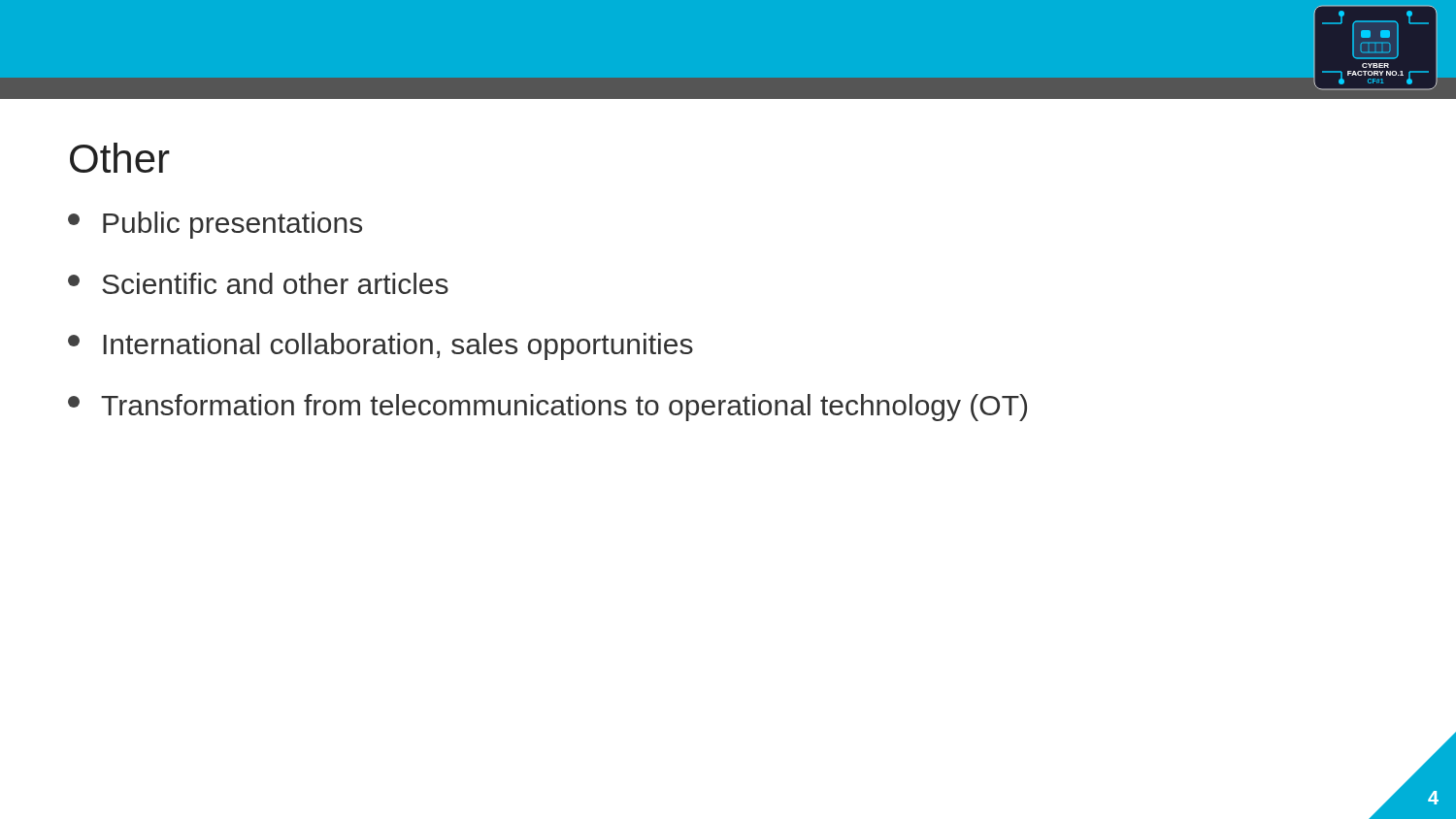
Task: Point to the block starting "Transformation from telecommunications to operational"
Action: point(548,405)
